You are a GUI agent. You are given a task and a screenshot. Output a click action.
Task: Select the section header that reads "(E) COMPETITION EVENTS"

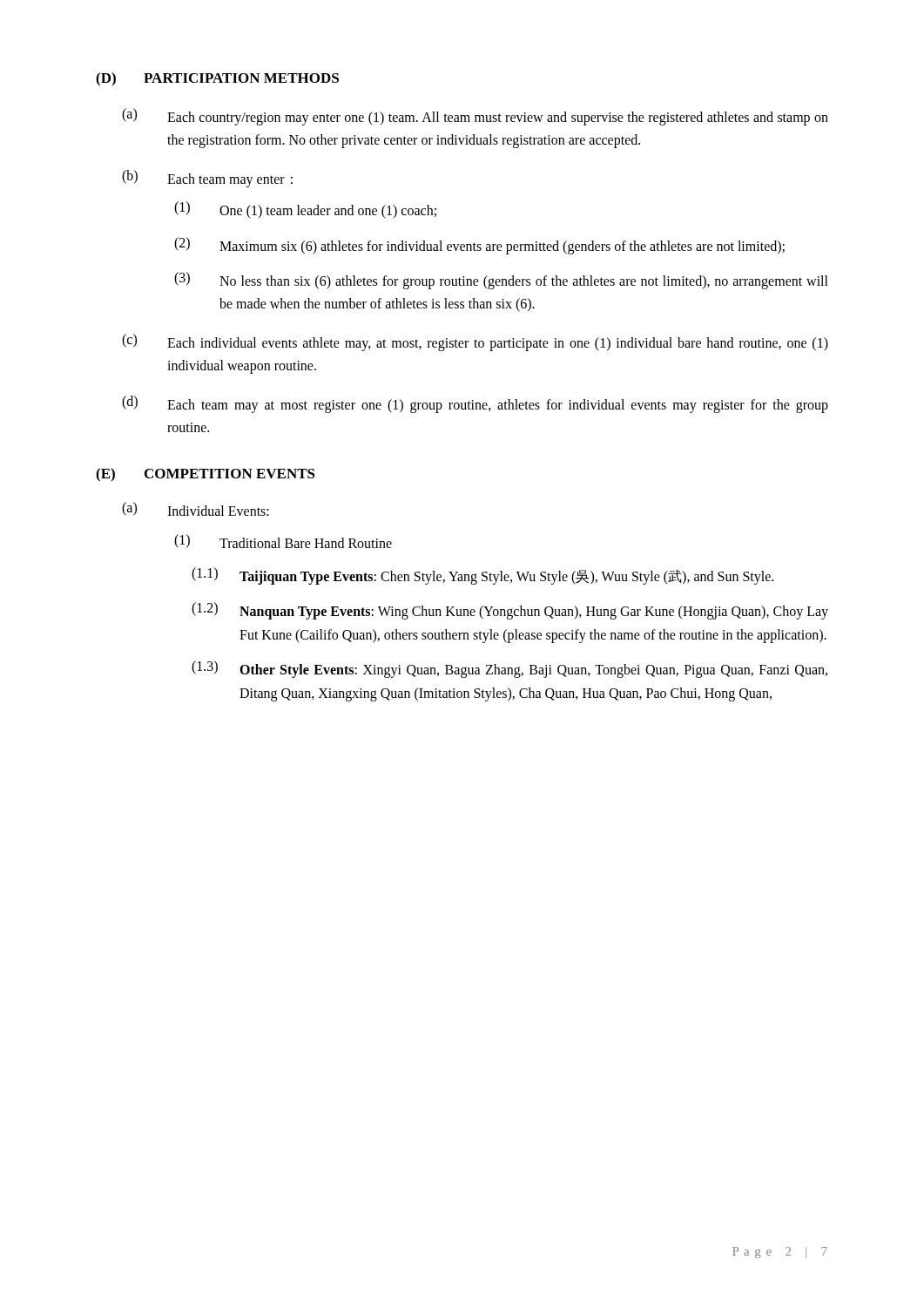[x=205, y=474]
